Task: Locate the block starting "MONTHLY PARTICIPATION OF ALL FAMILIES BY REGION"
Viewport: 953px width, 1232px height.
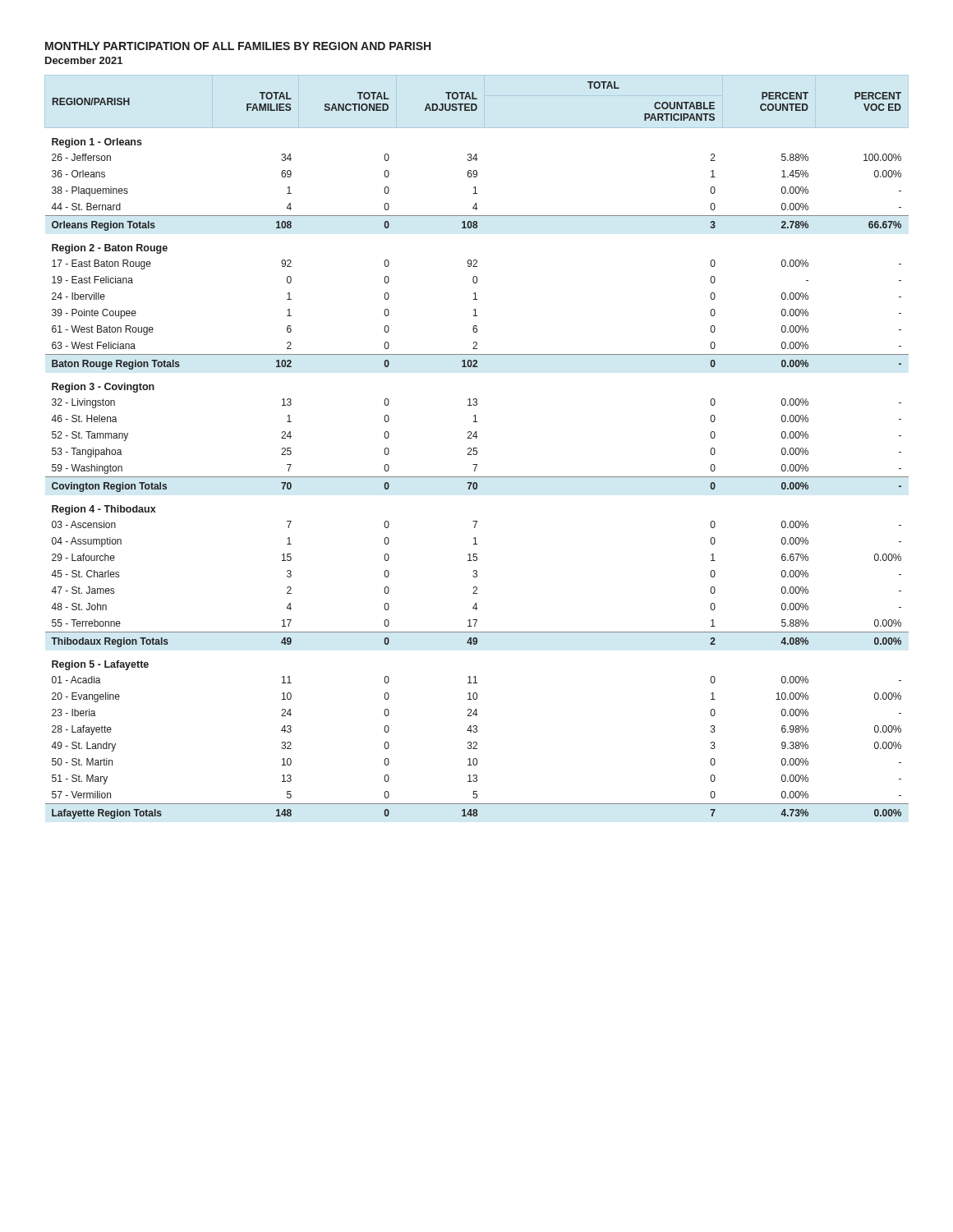Action: pos(238,46)
